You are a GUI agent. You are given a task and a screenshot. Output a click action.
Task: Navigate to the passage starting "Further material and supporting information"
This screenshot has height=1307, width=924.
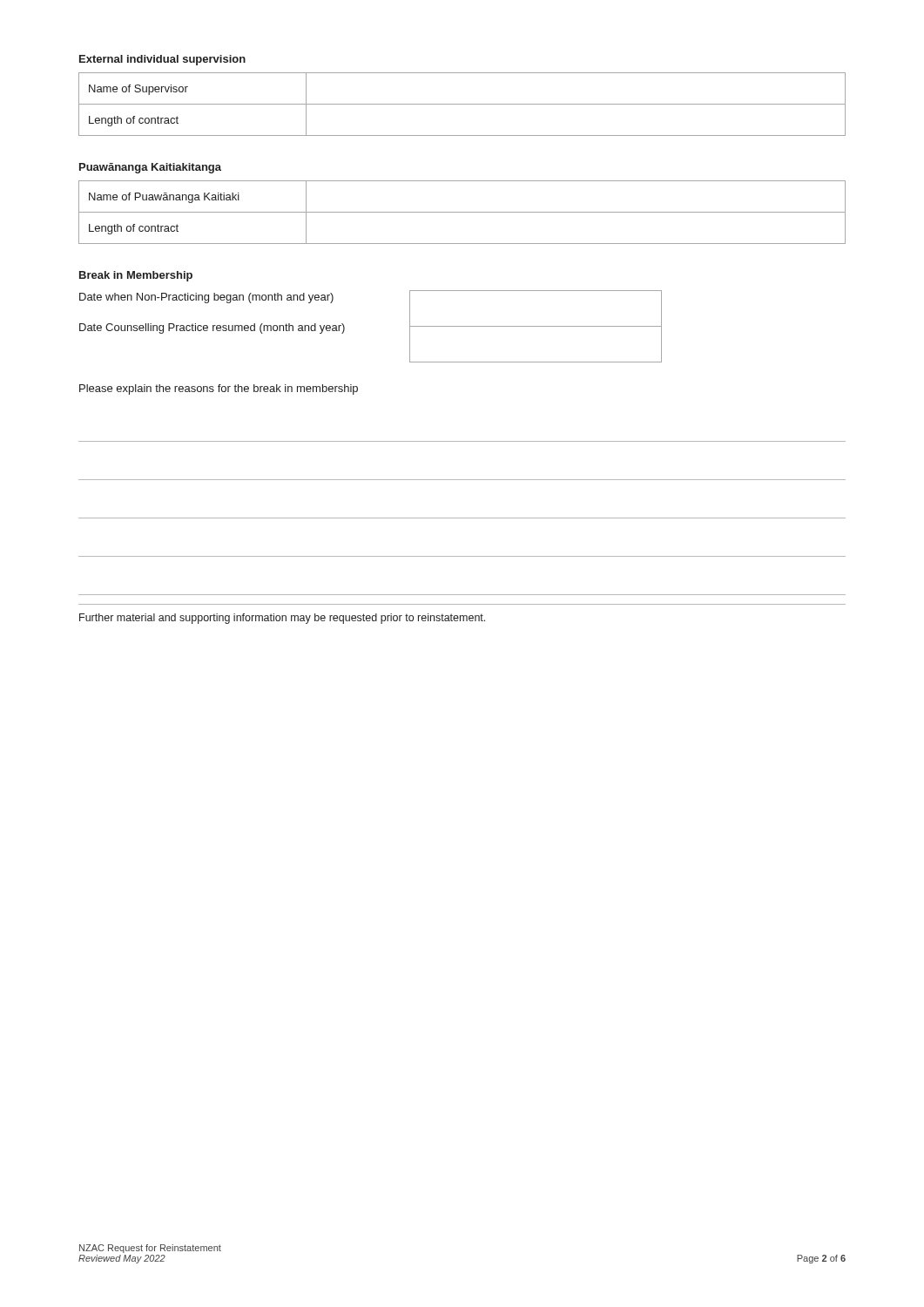tap(282, 618)
